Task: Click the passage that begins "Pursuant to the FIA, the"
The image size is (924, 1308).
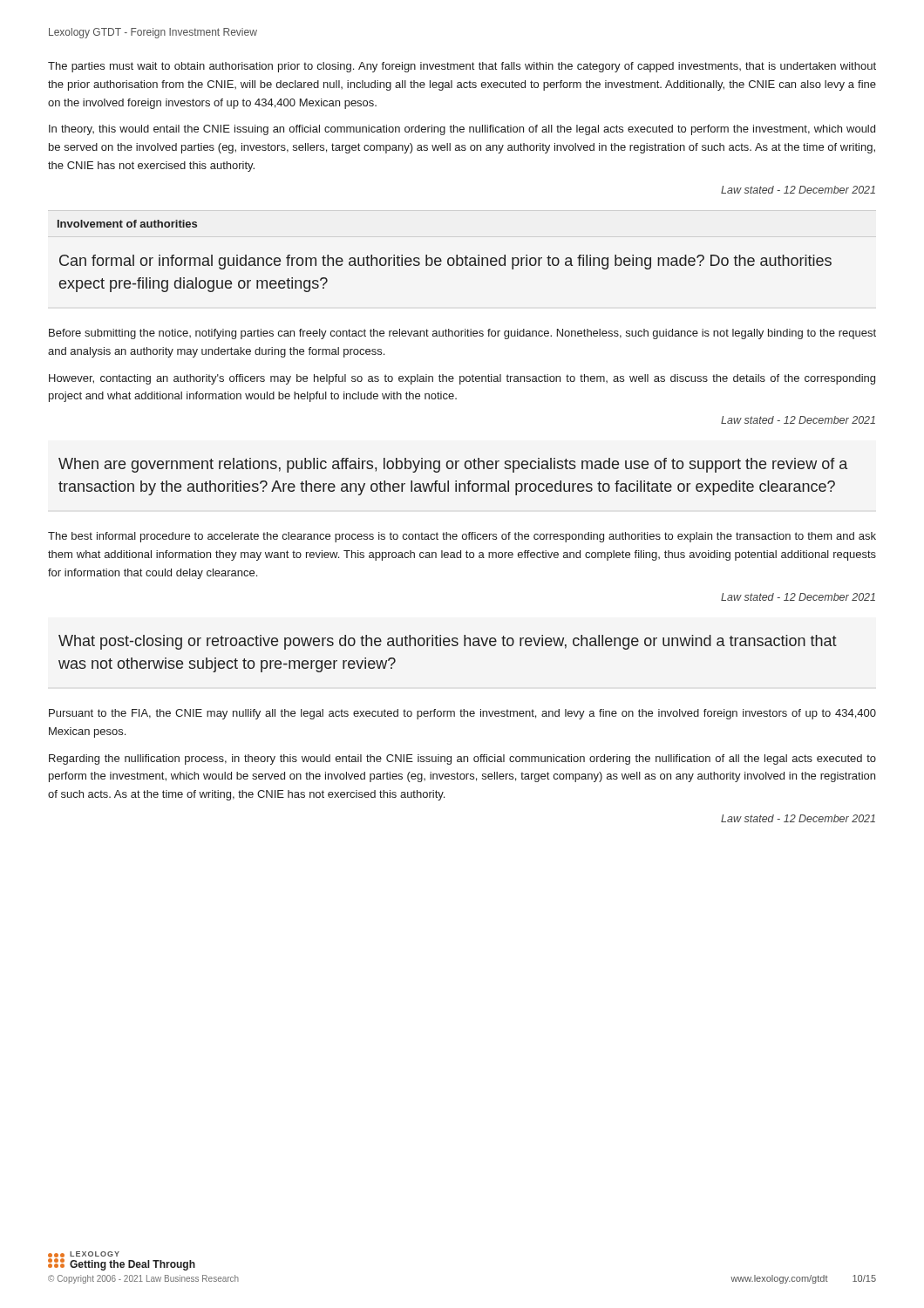Action: click(x=462, y=722)
